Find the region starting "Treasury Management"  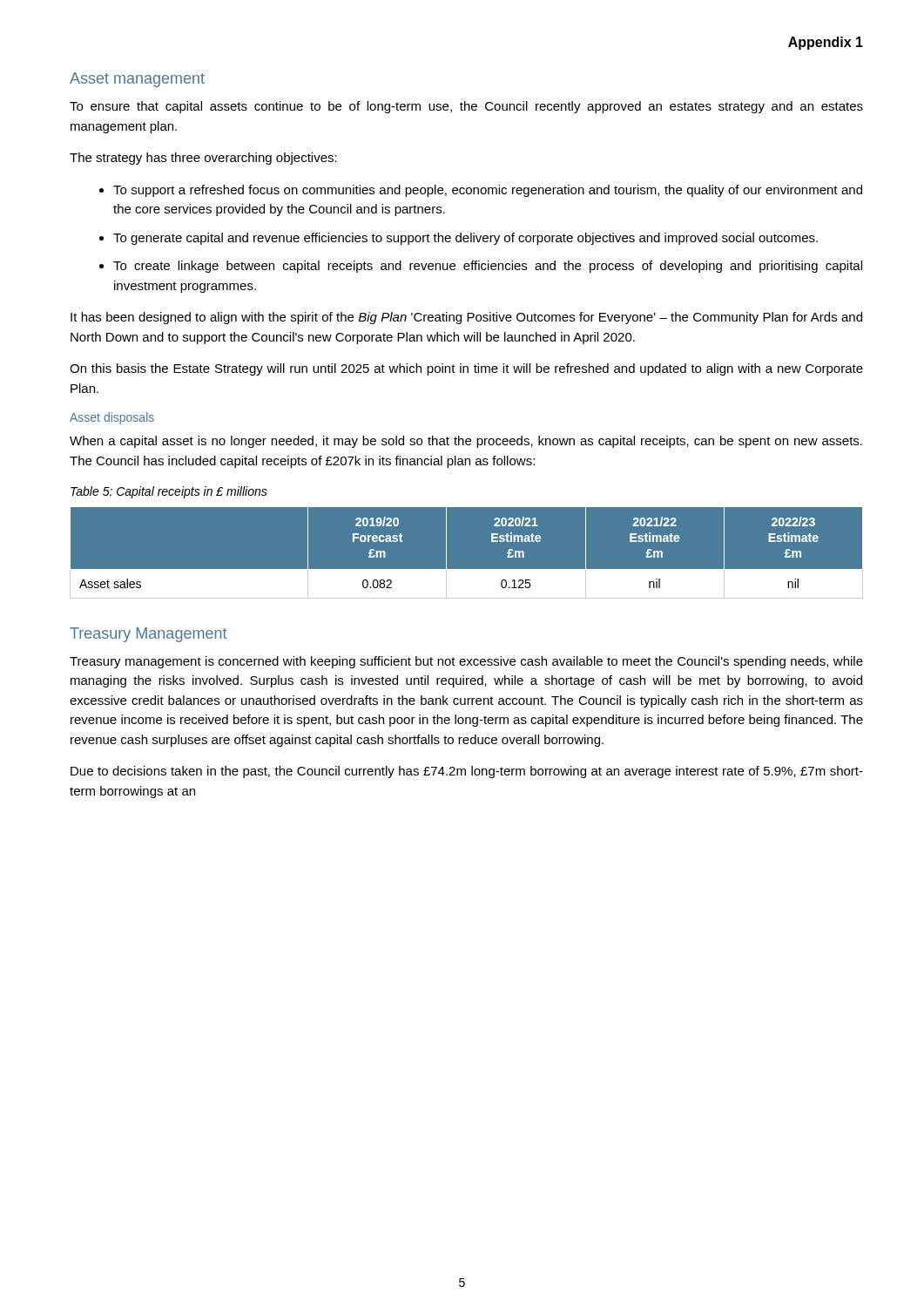pos(148,635)
